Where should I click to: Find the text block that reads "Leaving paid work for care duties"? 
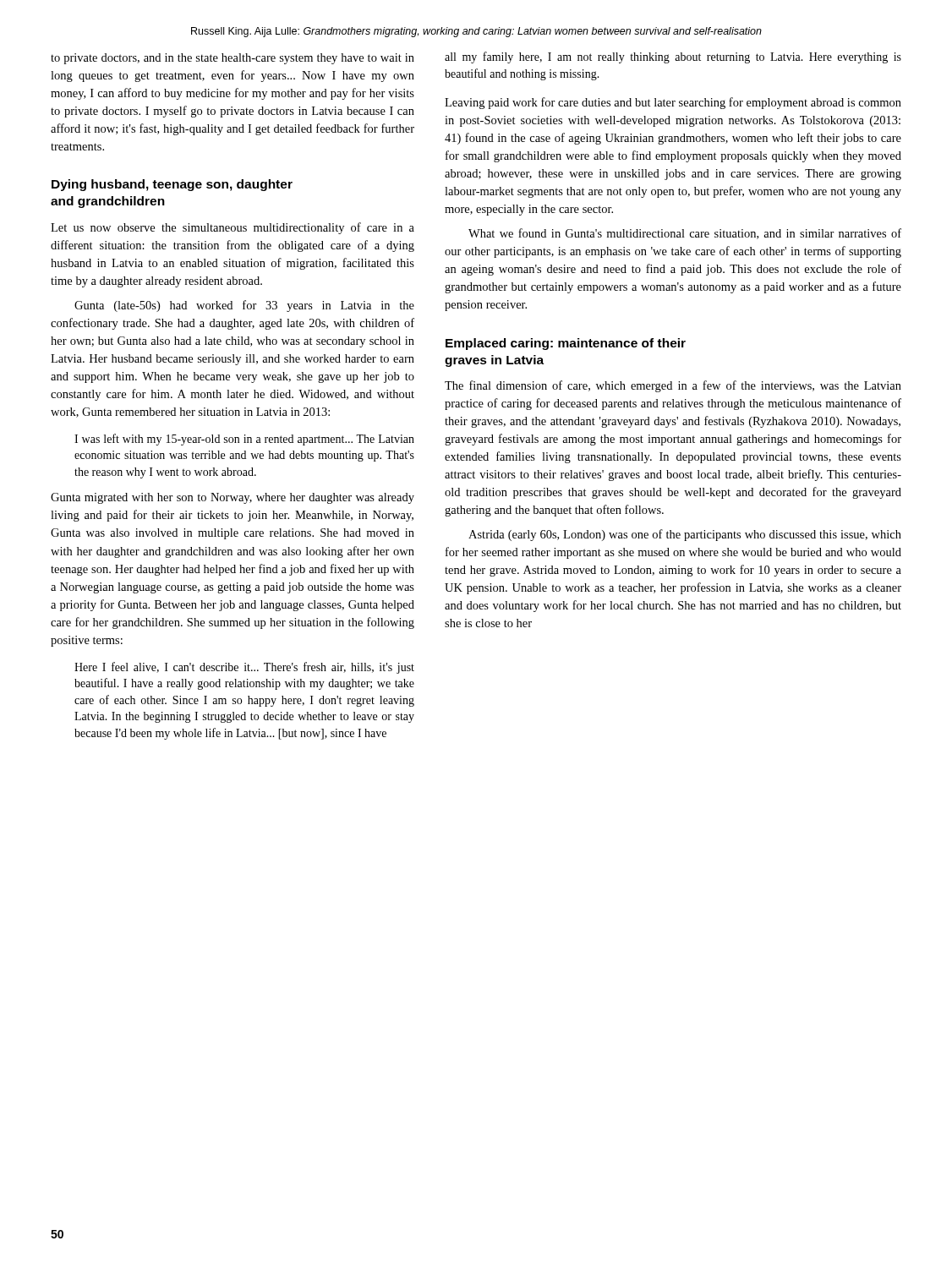(673, 204)
